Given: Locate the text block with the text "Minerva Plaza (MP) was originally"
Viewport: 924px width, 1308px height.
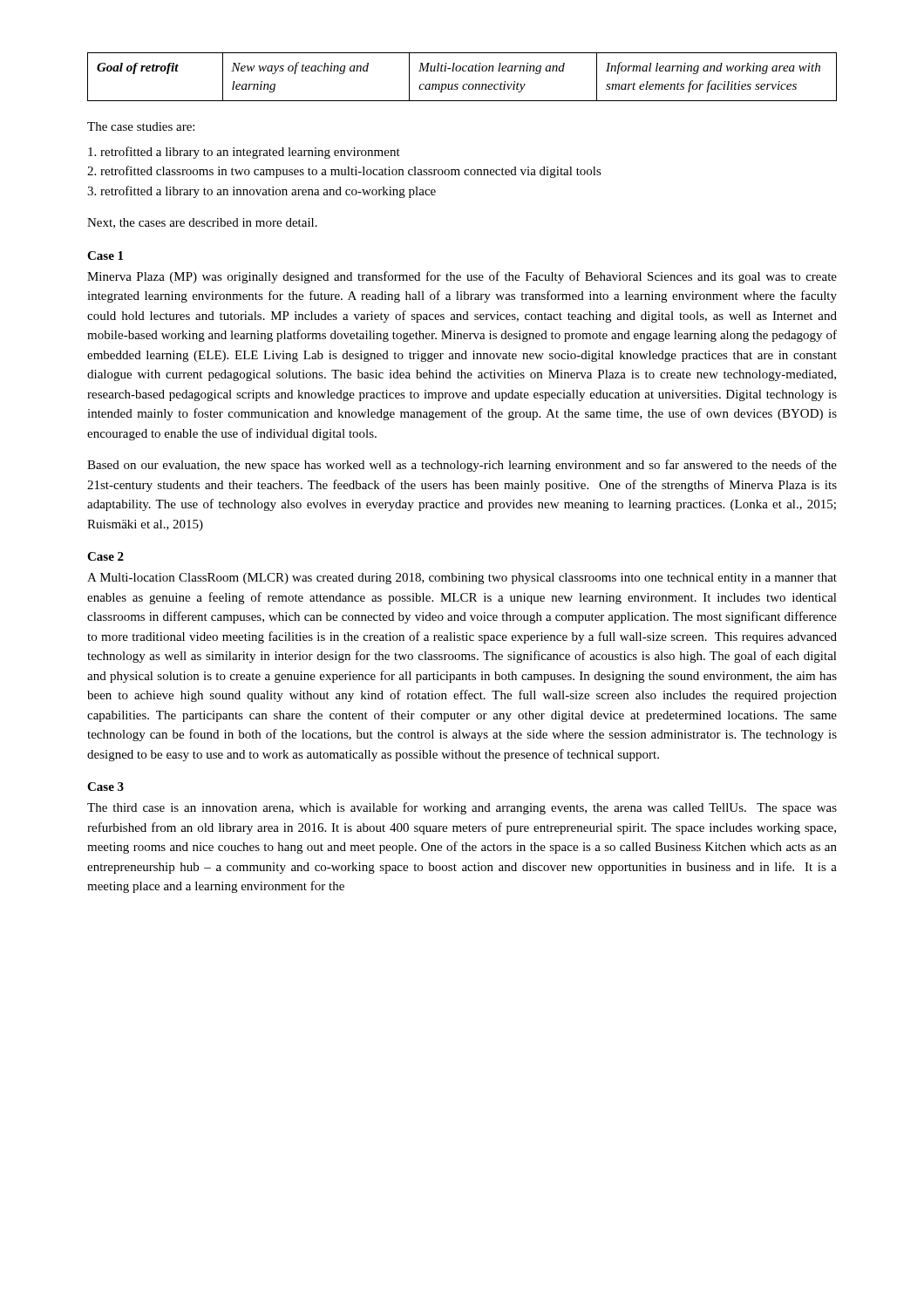Looking at the screenshot, I should (462, 354).
